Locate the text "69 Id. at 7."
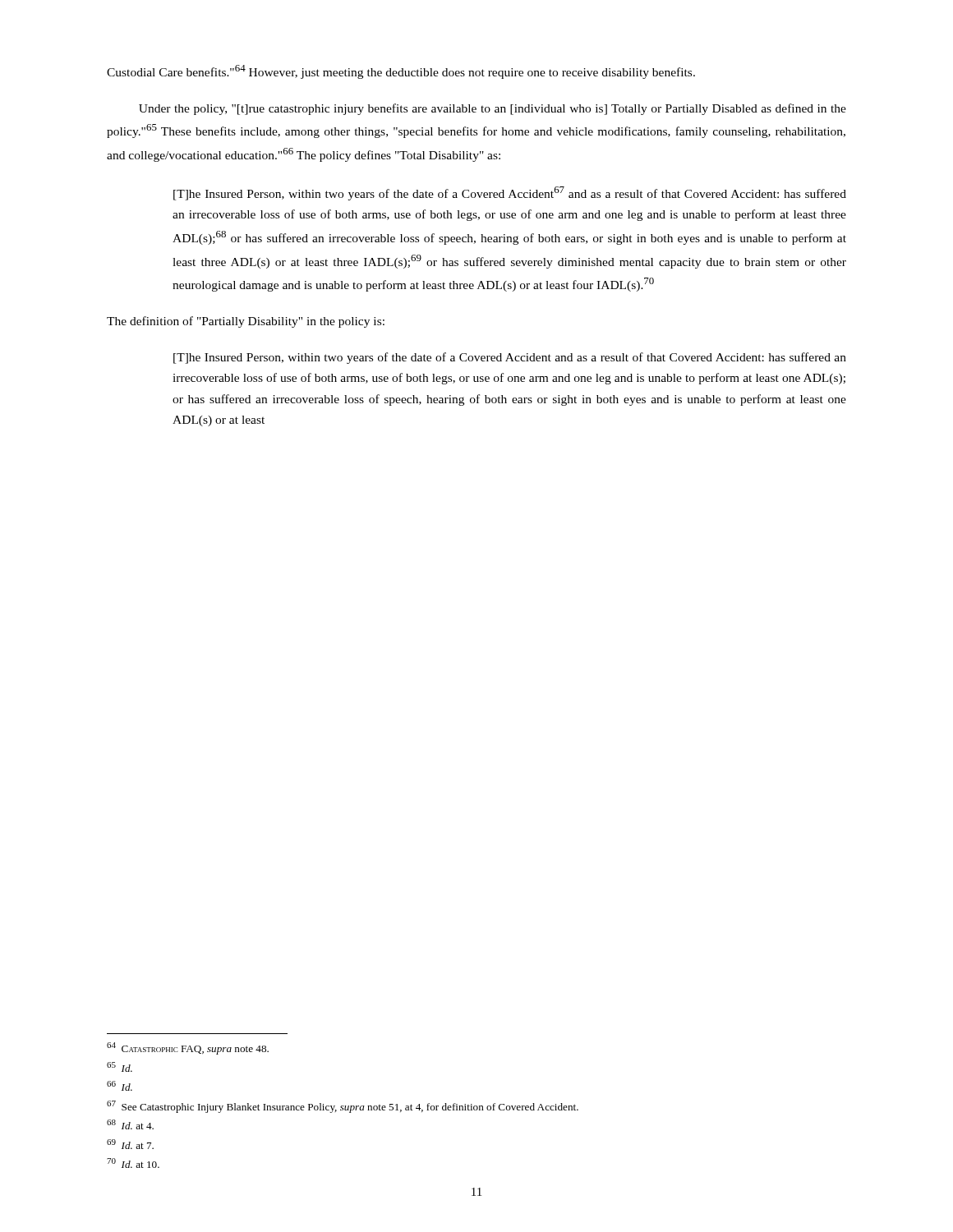 [x=131, y=1144]
